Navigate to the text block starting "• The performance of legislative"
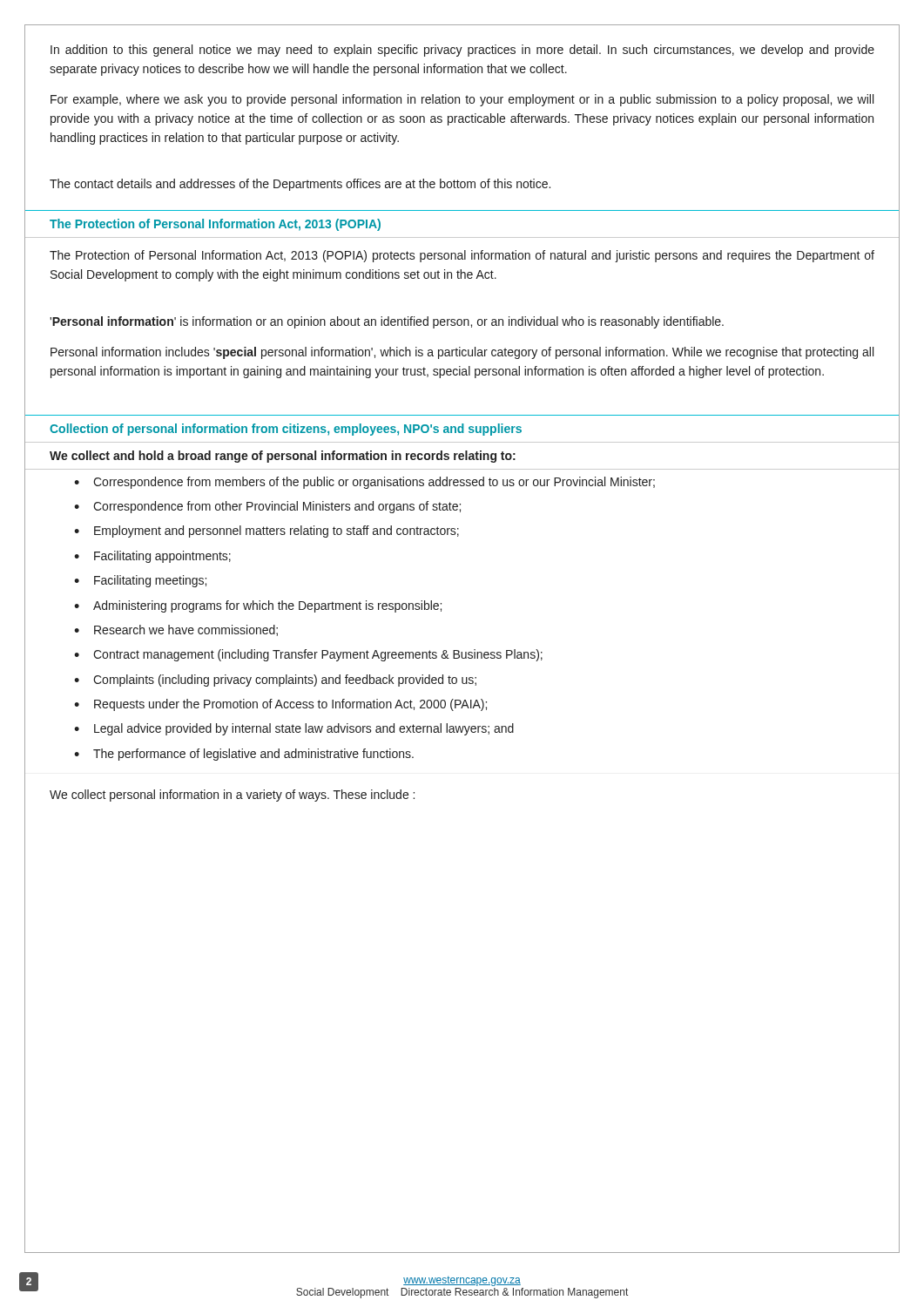924x1307 pixels. (x=244, y=755)
